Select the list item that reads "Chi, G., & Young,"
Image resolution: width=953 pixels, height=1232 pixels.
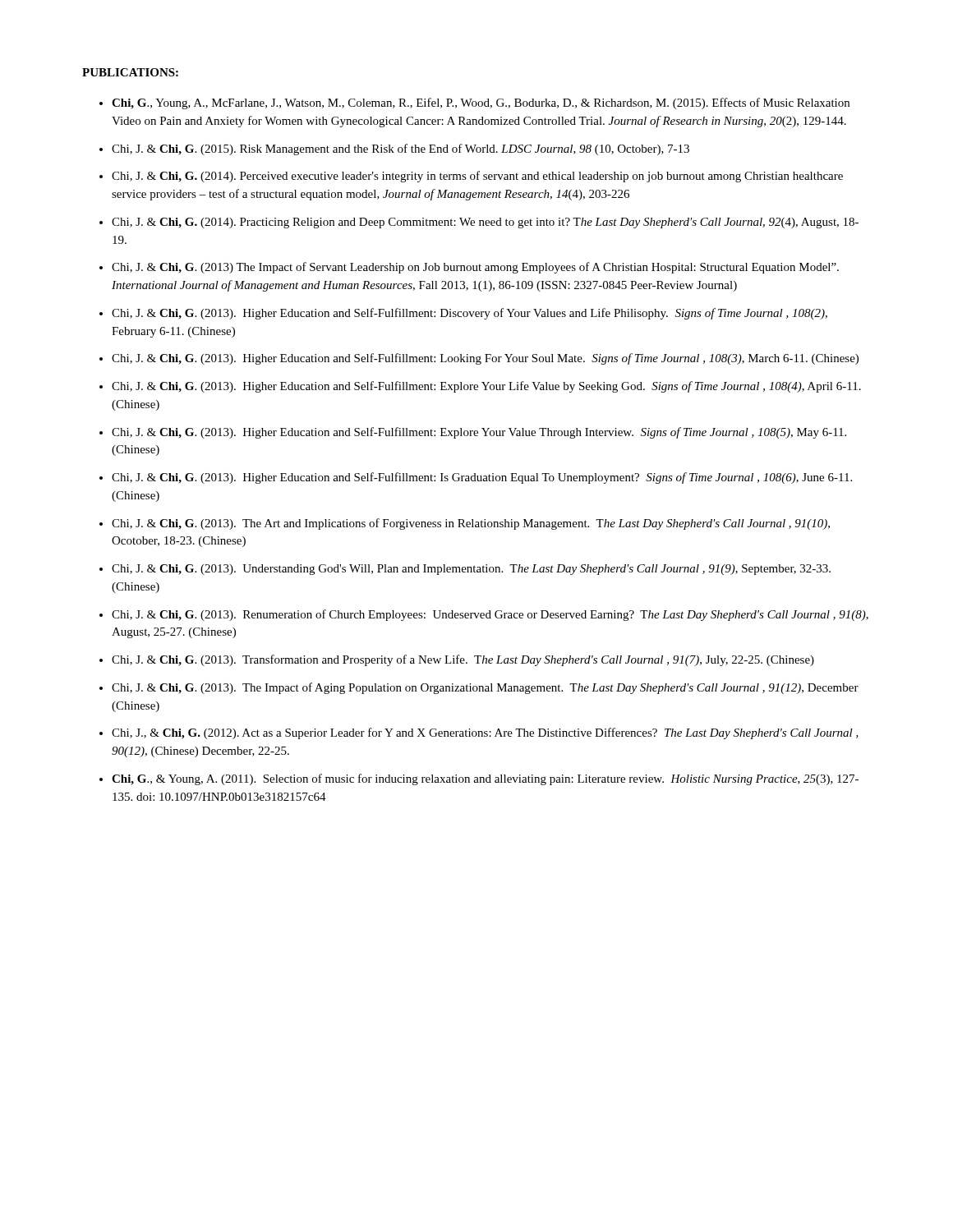[485, 787]
